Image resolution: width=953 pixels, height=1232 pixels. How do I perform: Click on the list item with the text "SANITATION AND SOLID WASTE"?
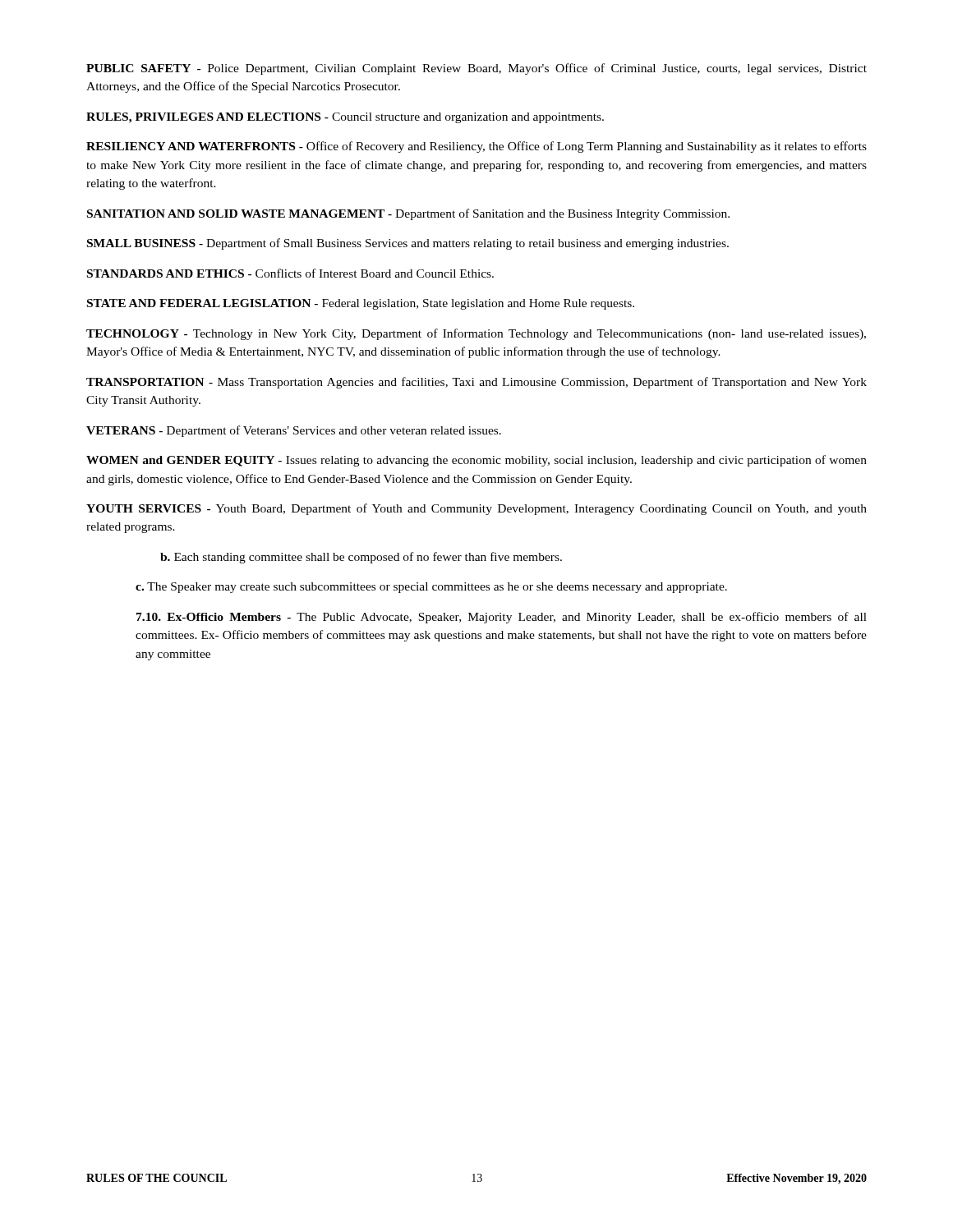tap(408, 213)
